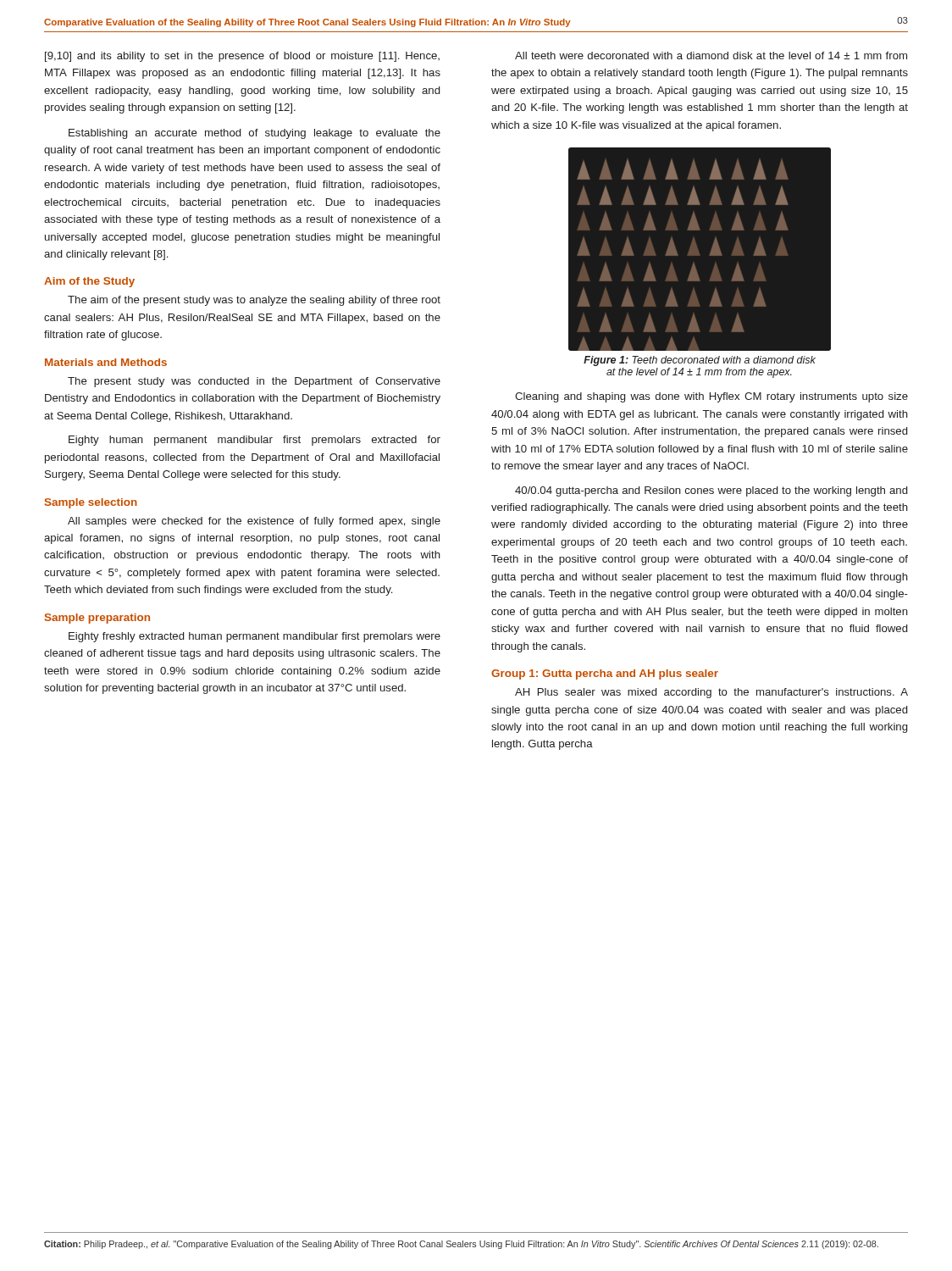This screenshot has width=952, height=1271.
Task: Click on the section header containing "Aim of the Study"
Action: [x=89, y=281]
